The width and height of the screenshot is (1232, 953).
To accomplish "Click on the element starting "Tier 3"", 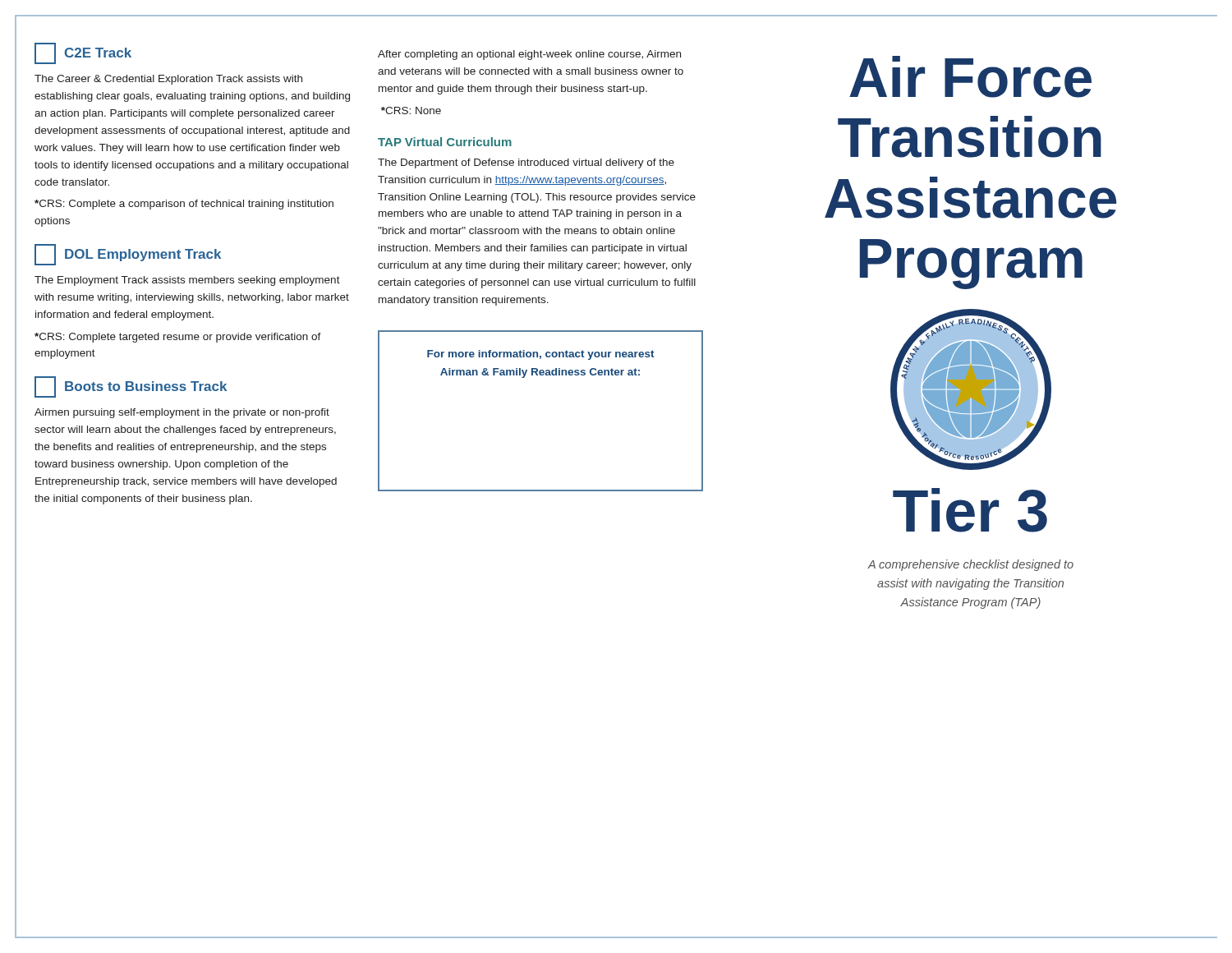I will (x=971, y=511).
